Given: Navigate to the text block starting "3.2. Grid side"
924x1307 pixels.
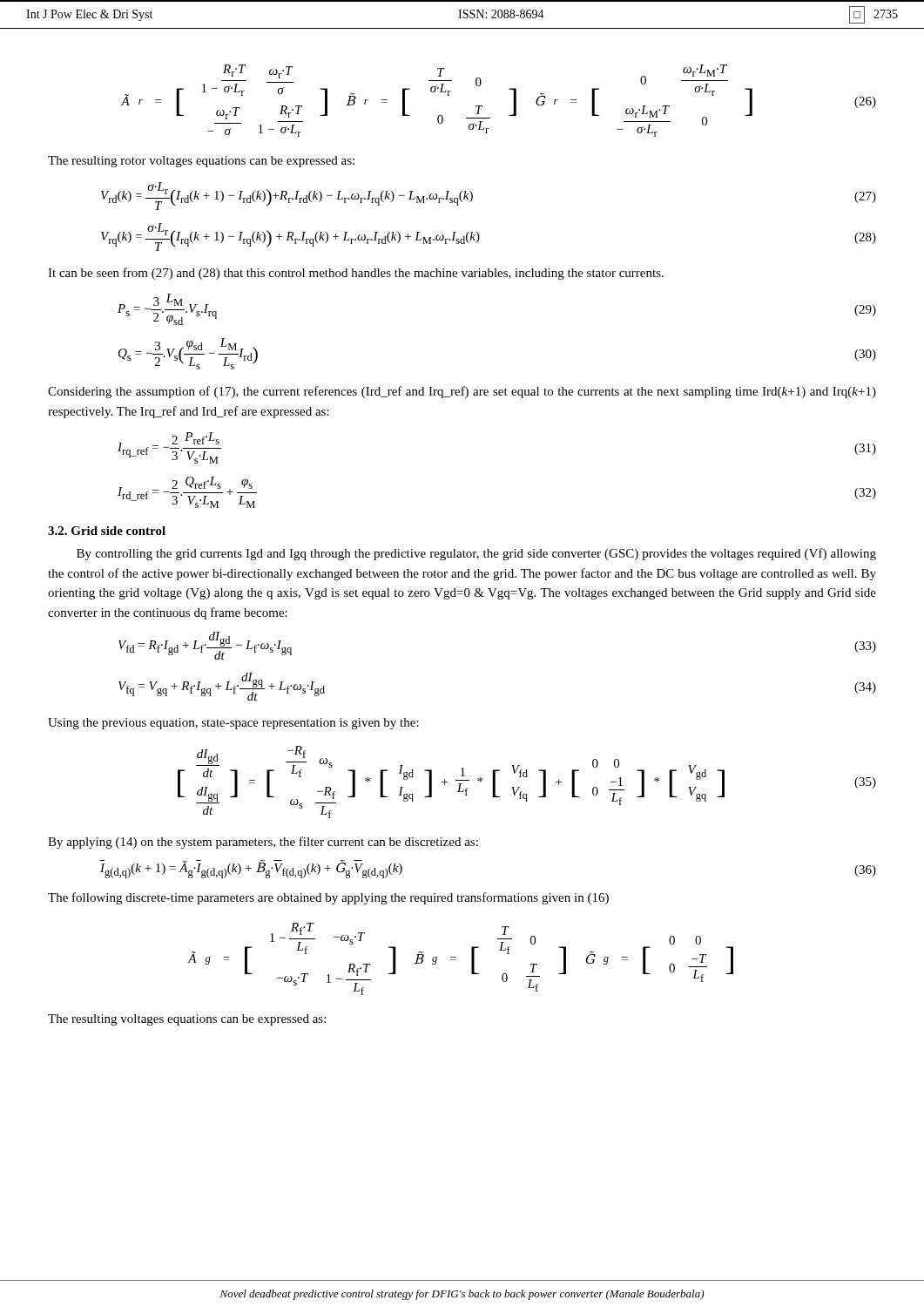Looking at the screenshot, I should [x=107, y=531].
